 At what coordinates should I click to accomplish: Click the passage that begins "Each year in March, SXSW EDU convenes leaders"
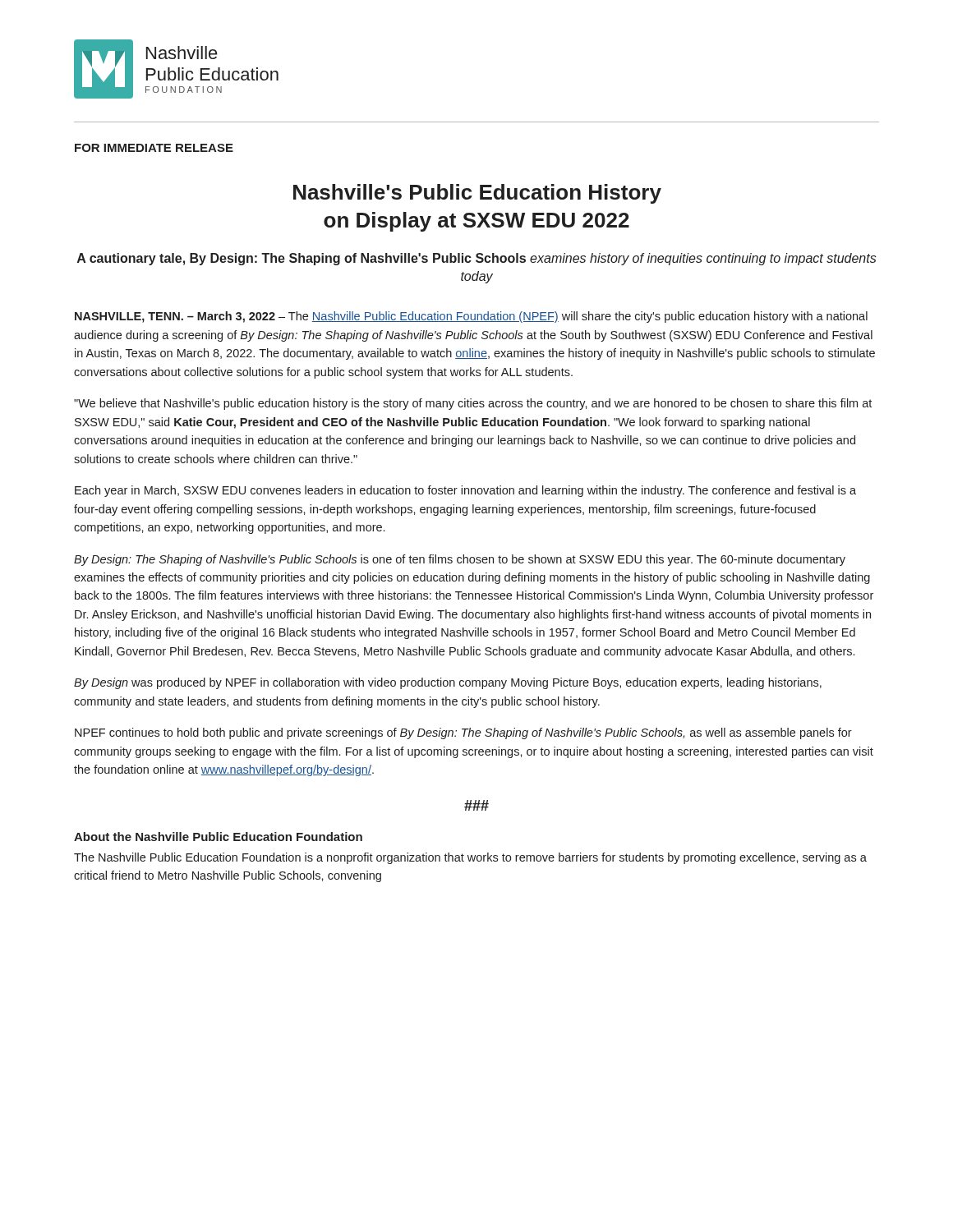pyautogui.click(x=465, y=509)
